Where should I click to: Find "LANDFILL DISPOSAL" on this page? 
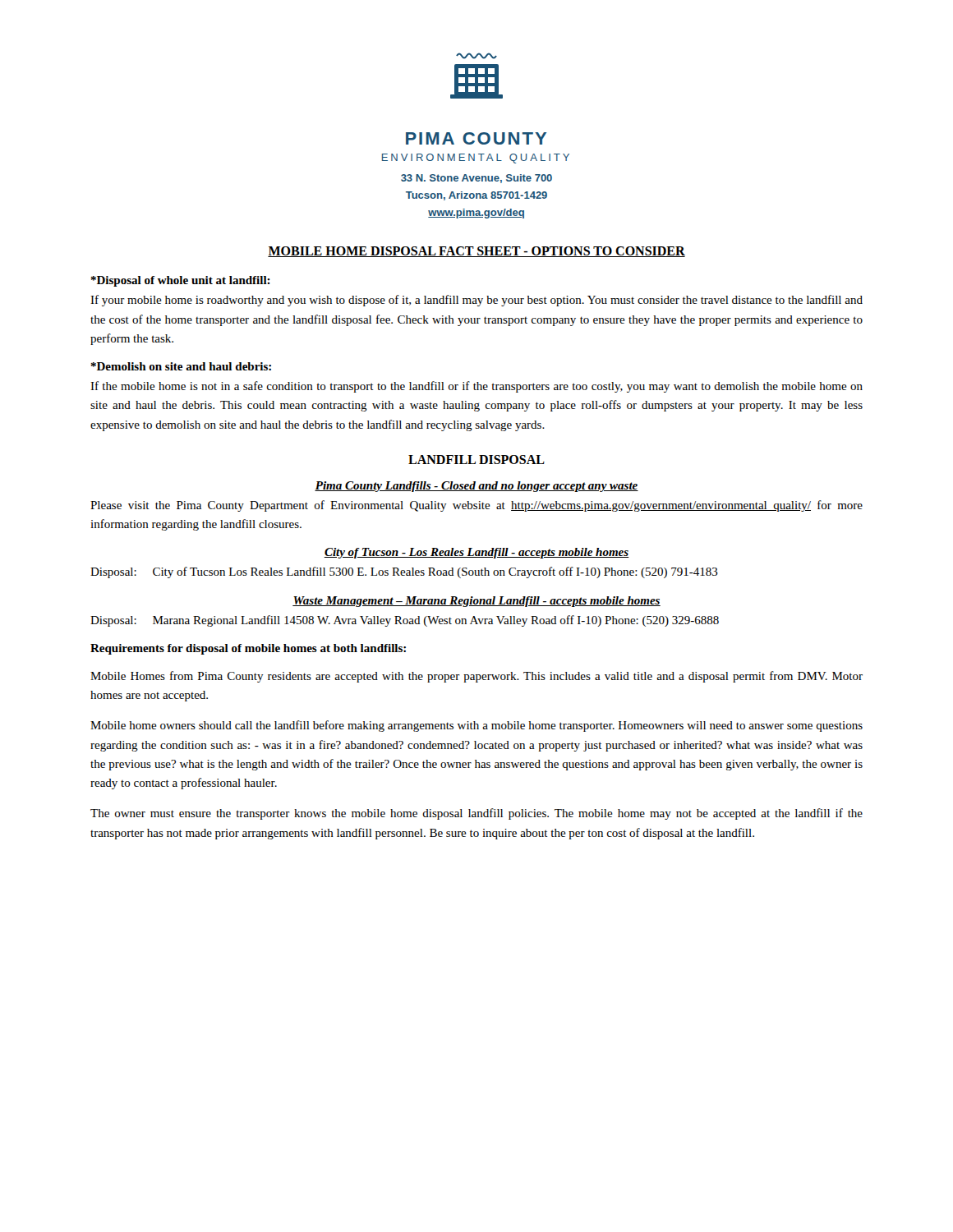tap(476, 459)
